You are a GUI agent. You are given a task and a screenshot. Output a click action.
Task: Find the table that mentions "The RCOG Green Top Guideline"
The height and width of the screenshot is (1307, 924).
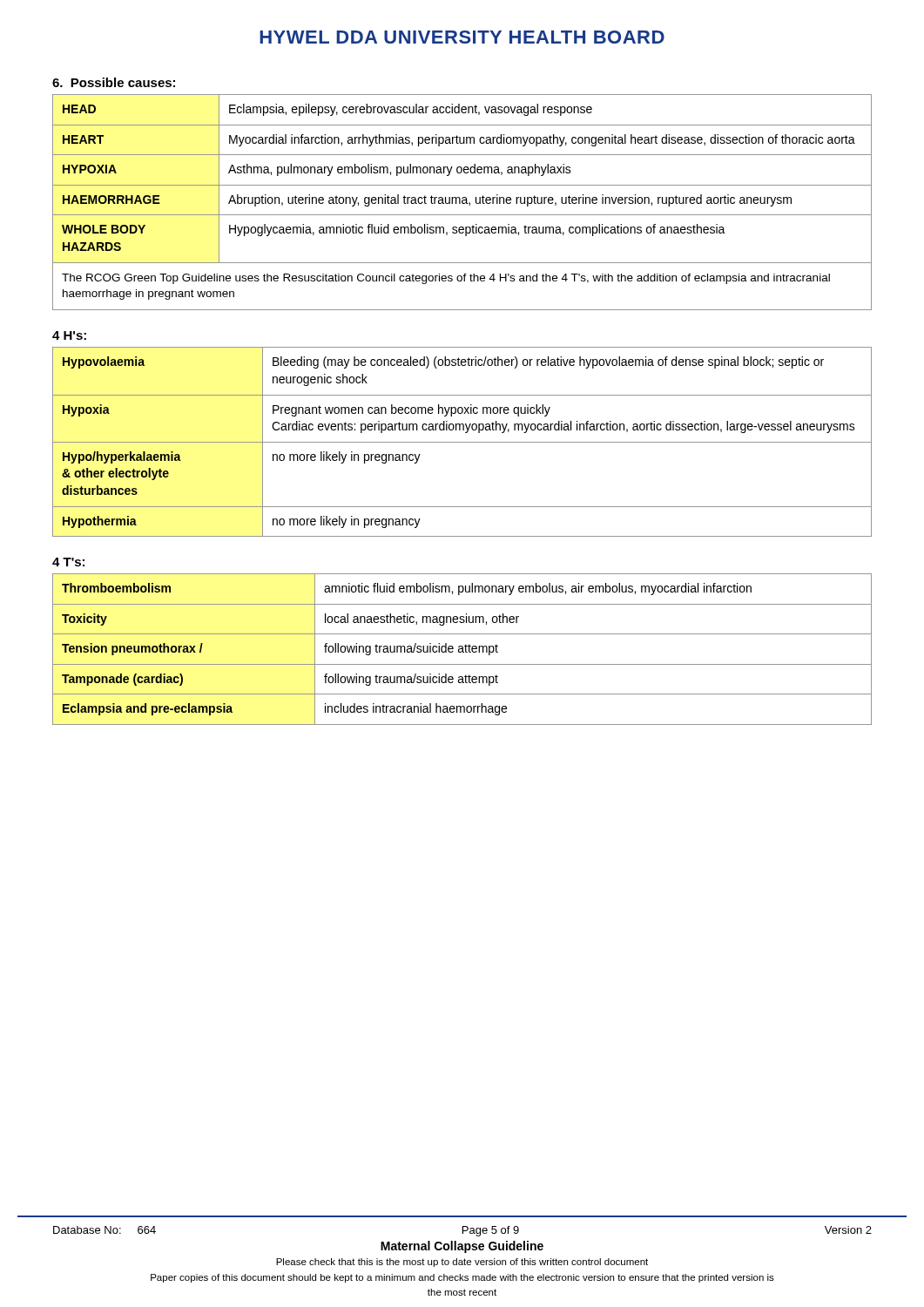[x=462, y=202]
